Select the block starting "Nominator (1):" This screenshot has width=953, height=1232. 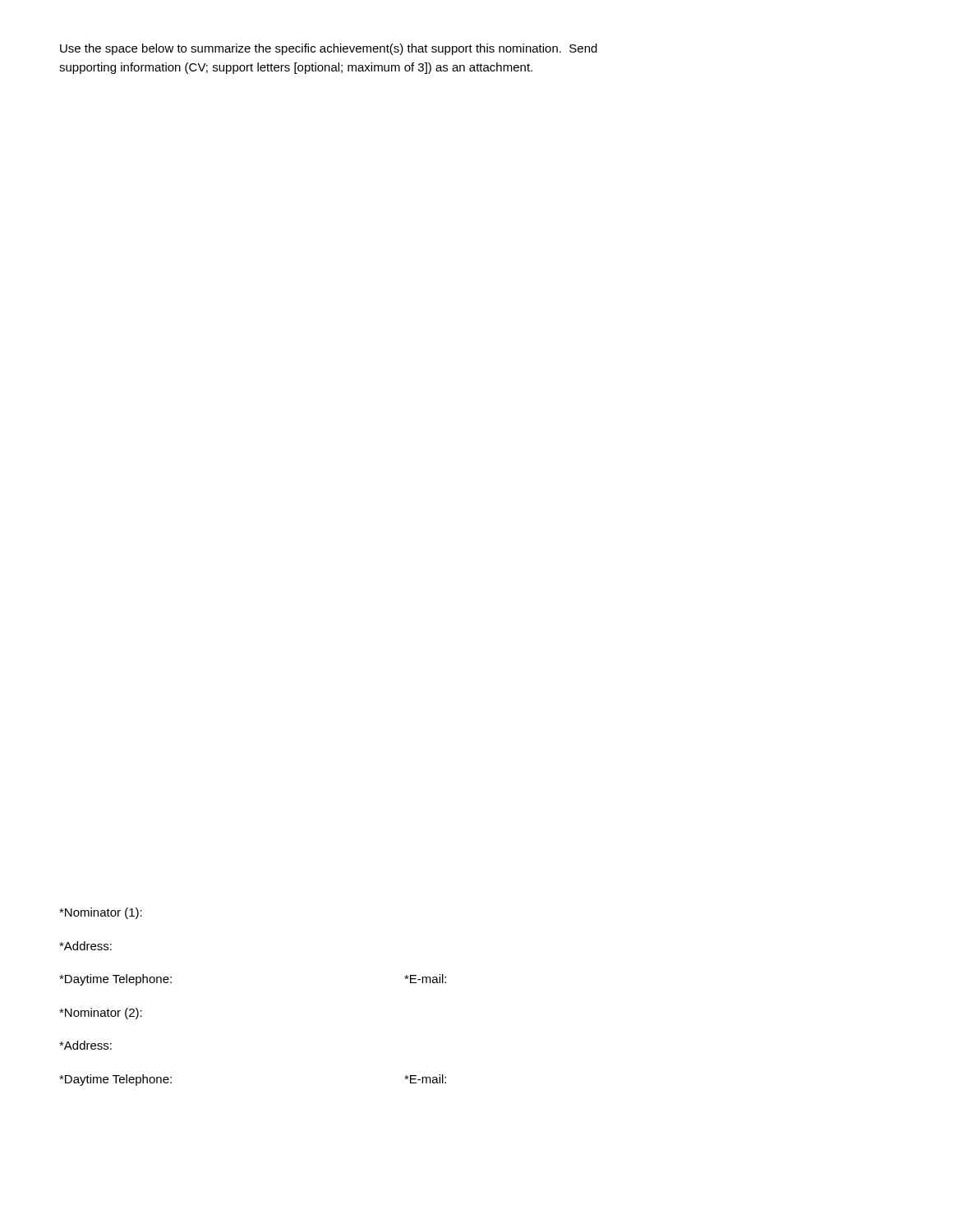[101, 913]
